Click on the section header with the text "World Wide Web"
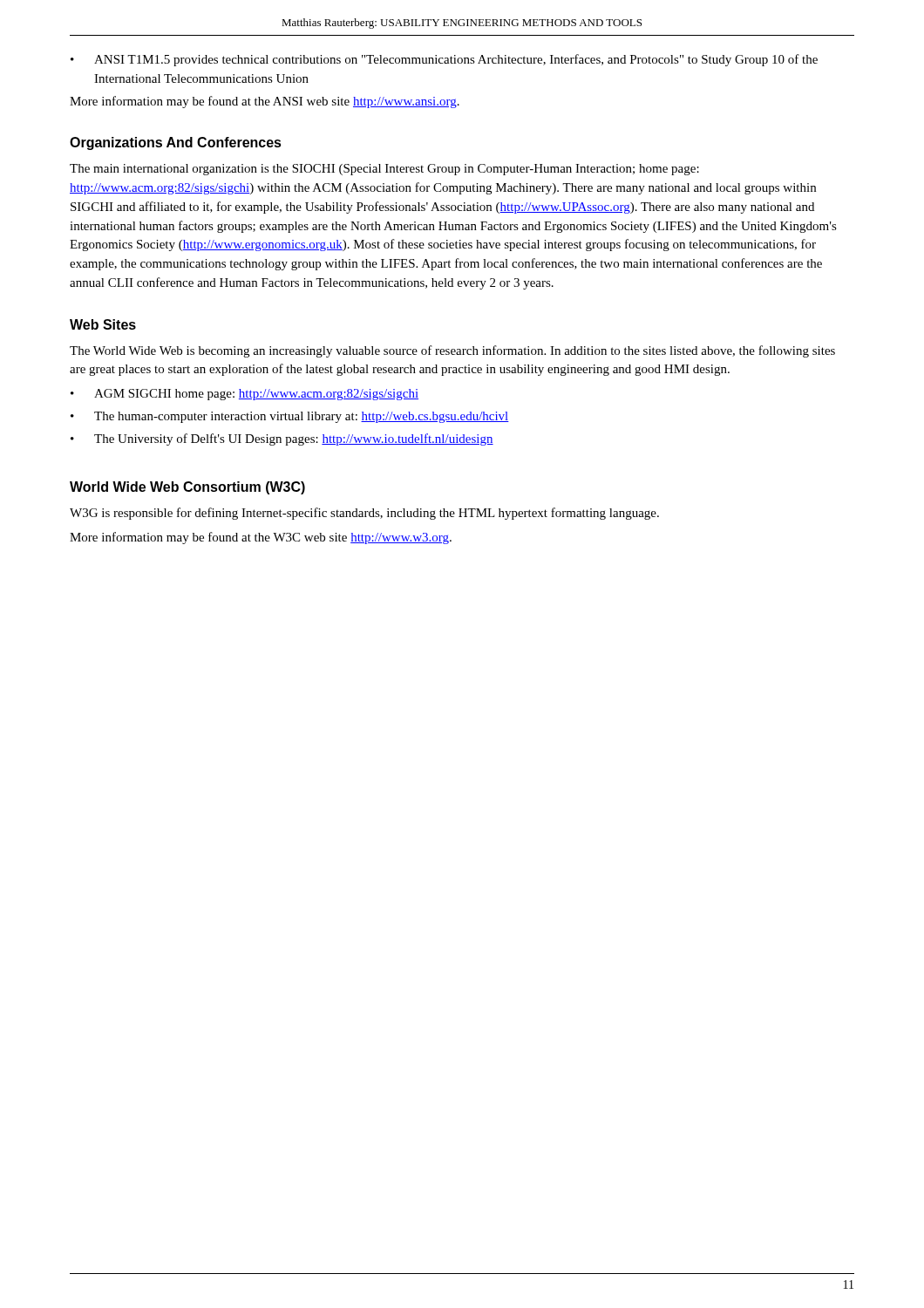This screenshot has height=1308, width=924. 188,487
